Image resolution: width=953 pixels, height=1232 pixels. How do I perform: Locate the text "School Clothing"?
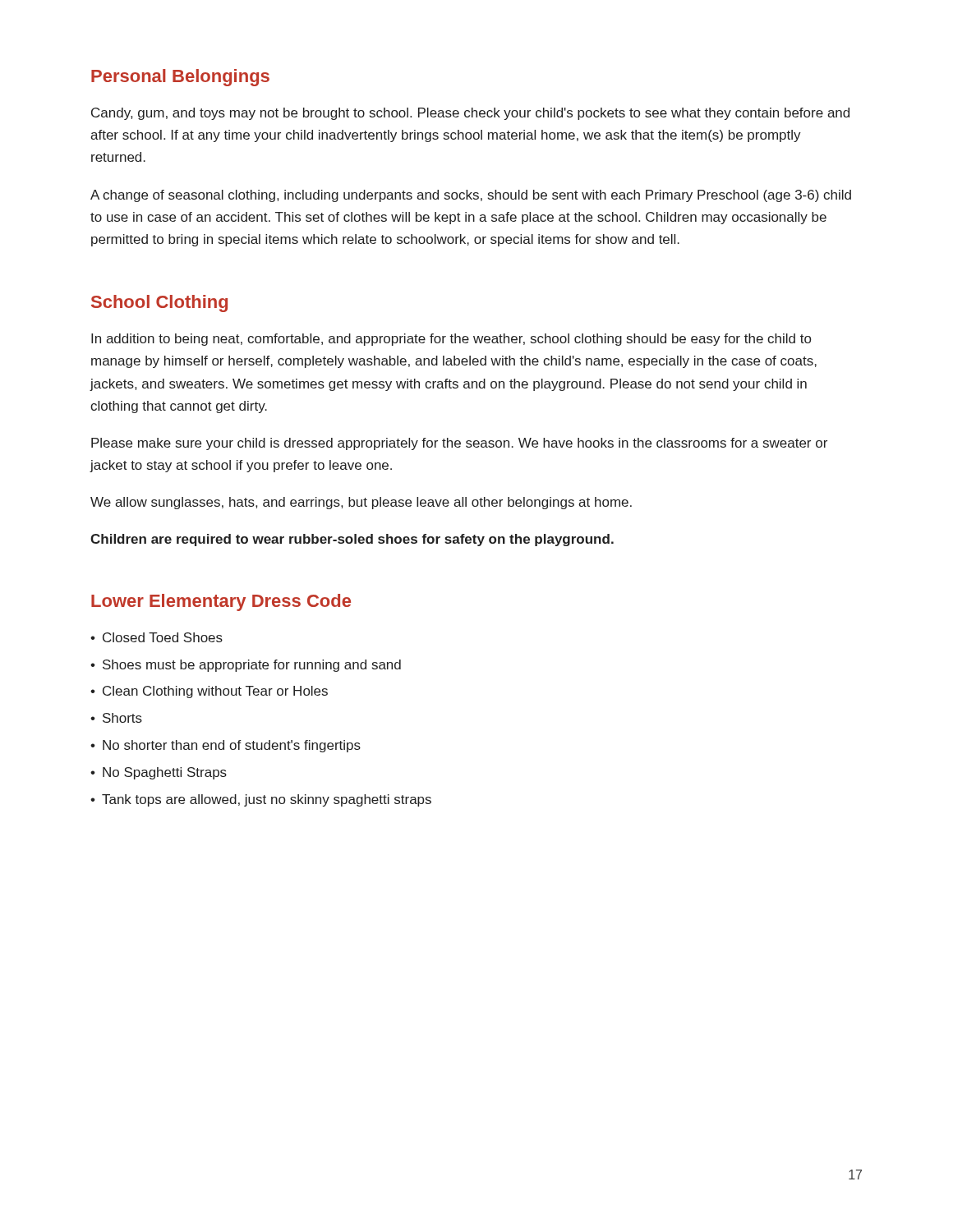160,302
